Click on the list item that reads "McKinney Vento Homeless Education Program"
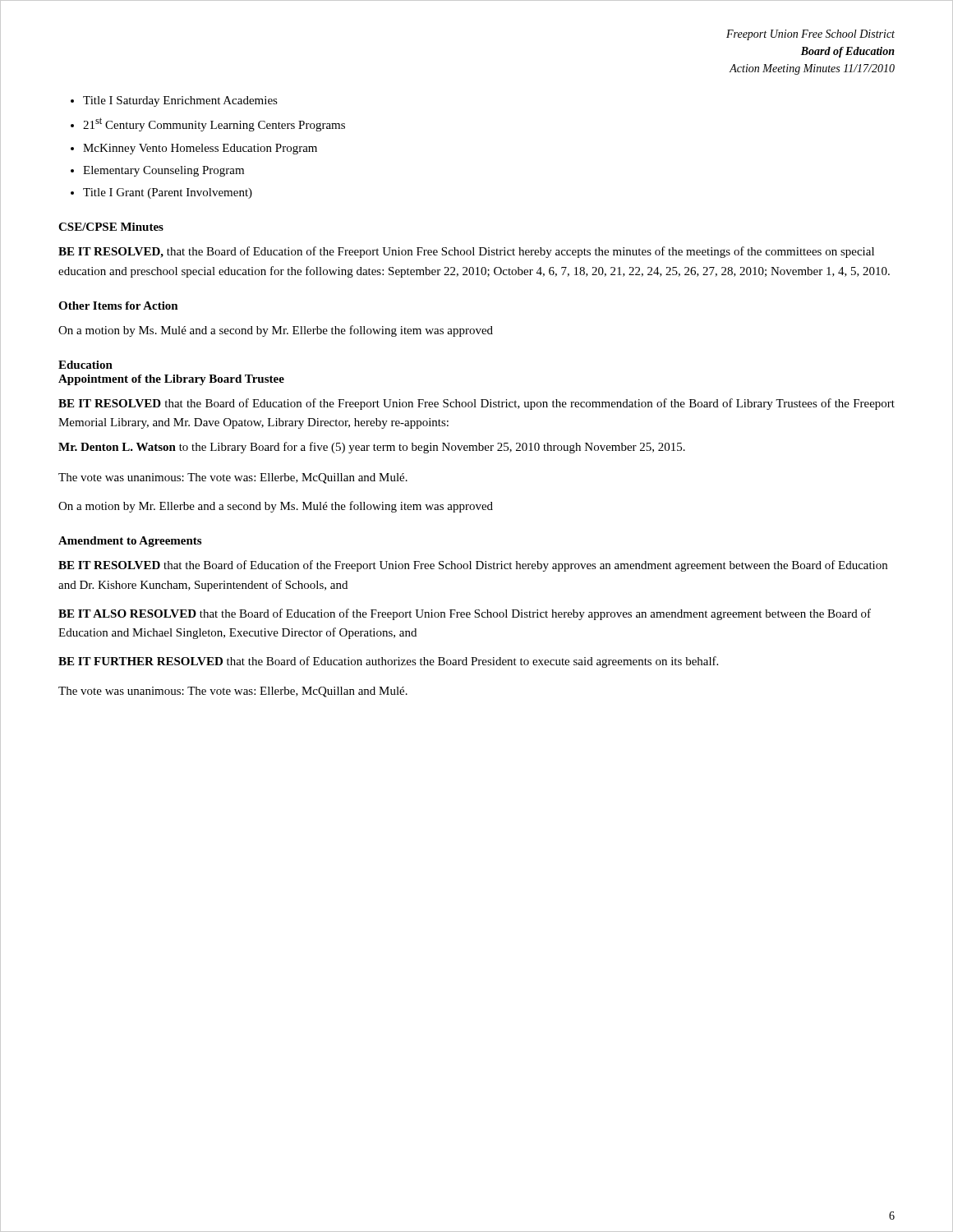953x1232 pixels. point(200,147)
